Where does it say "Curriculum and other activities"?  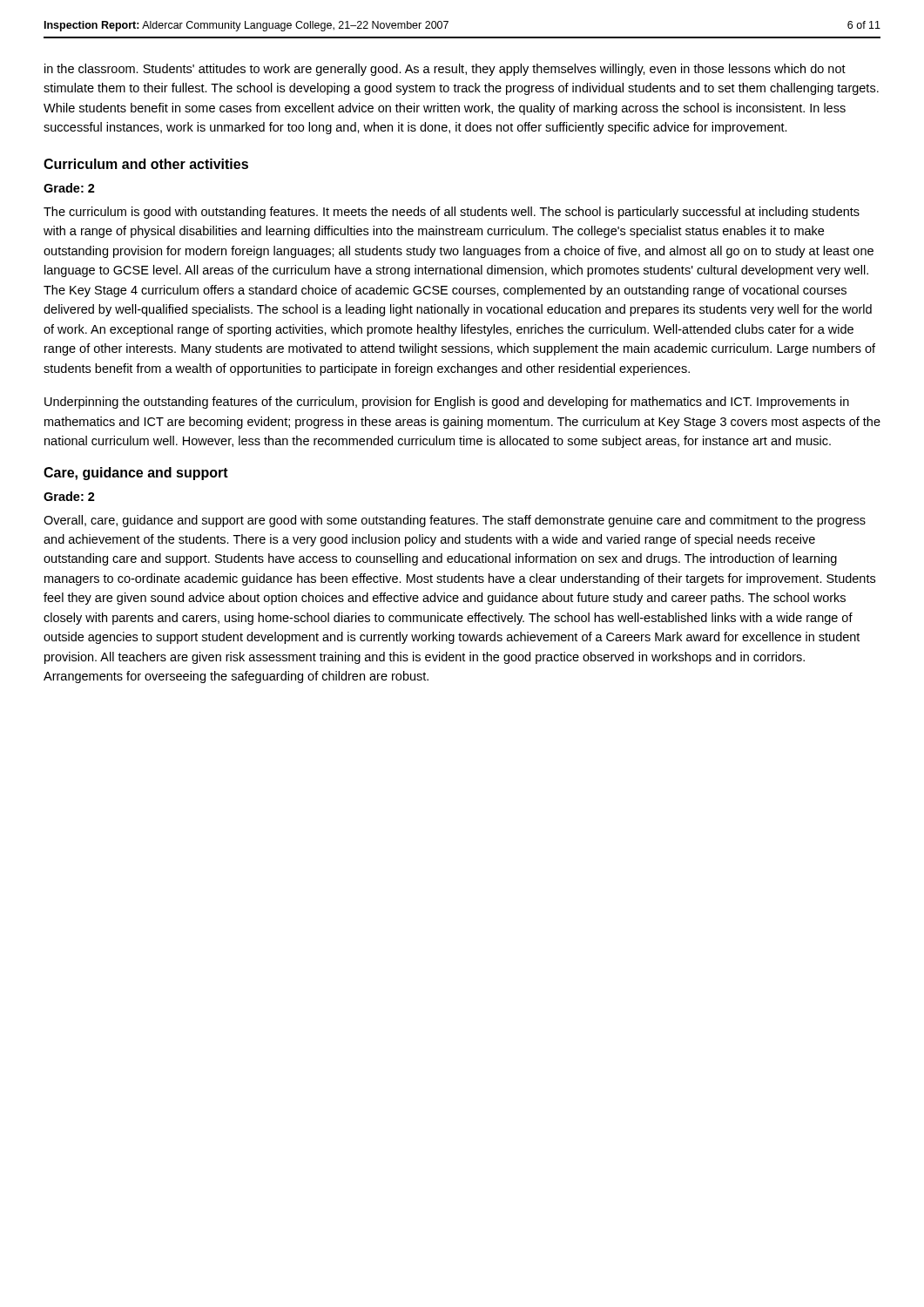point(146,164)
